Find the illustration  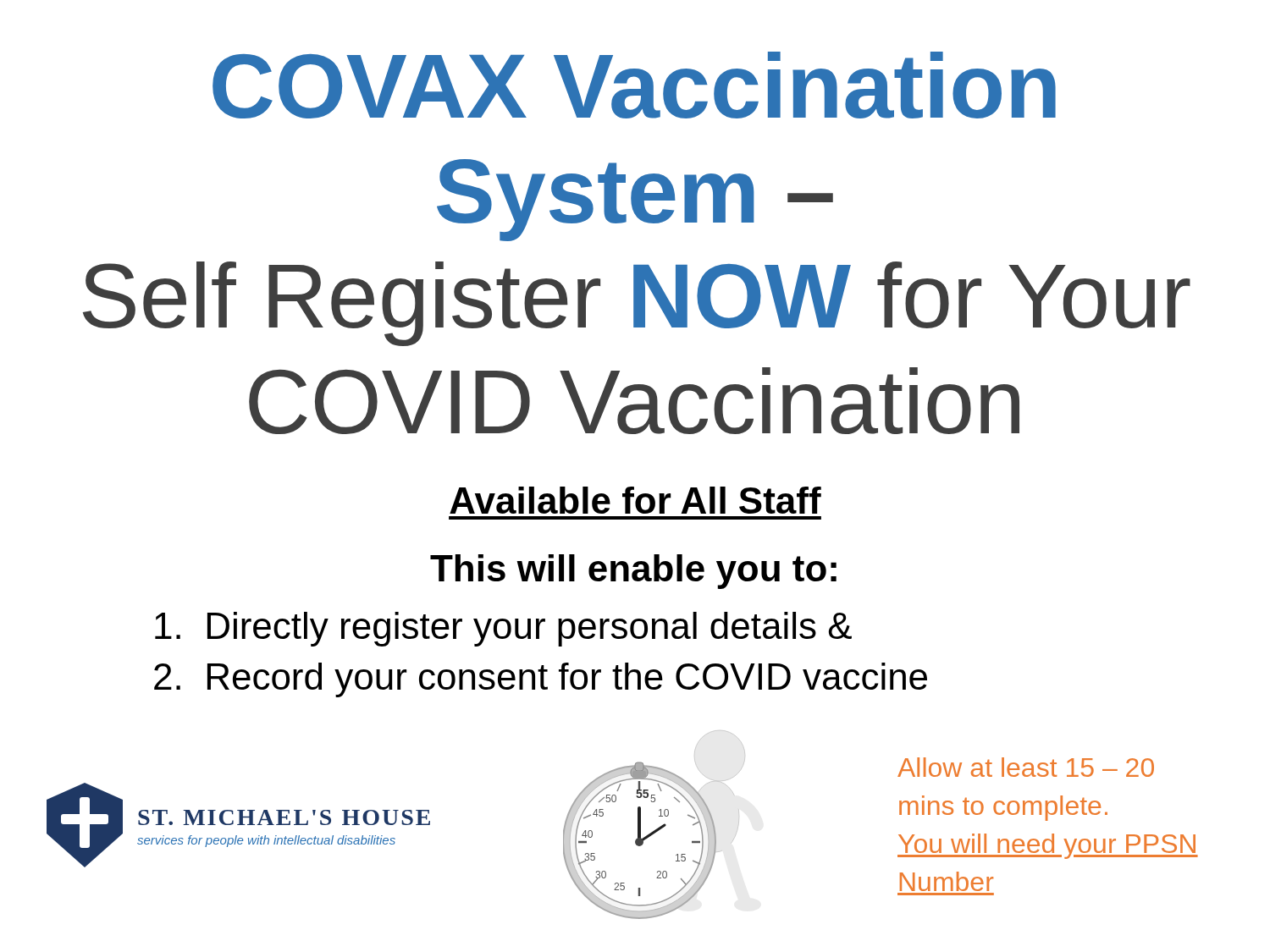point(673,825)
